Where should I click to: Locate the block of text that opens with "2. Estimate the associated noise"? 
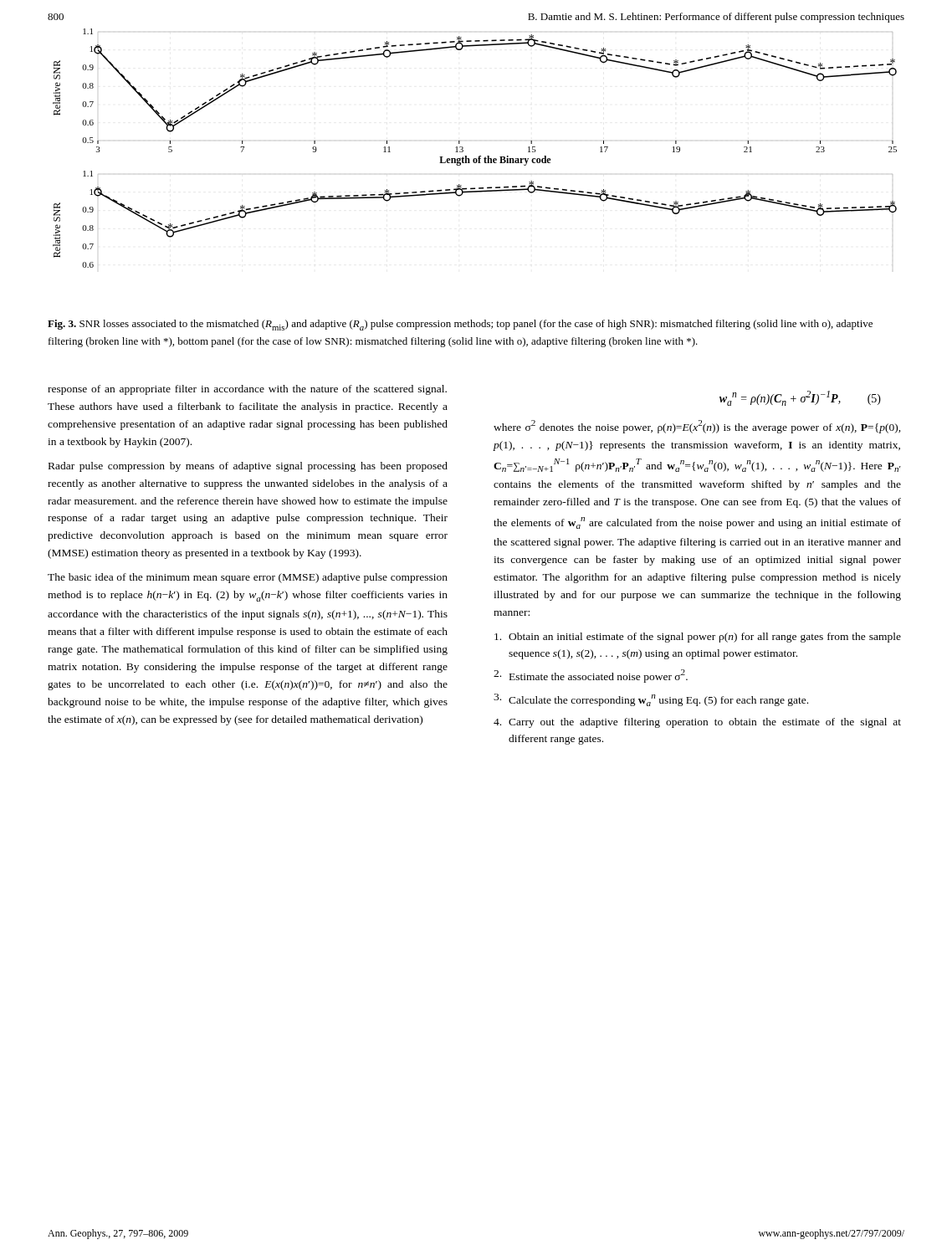tap(591, 675)
